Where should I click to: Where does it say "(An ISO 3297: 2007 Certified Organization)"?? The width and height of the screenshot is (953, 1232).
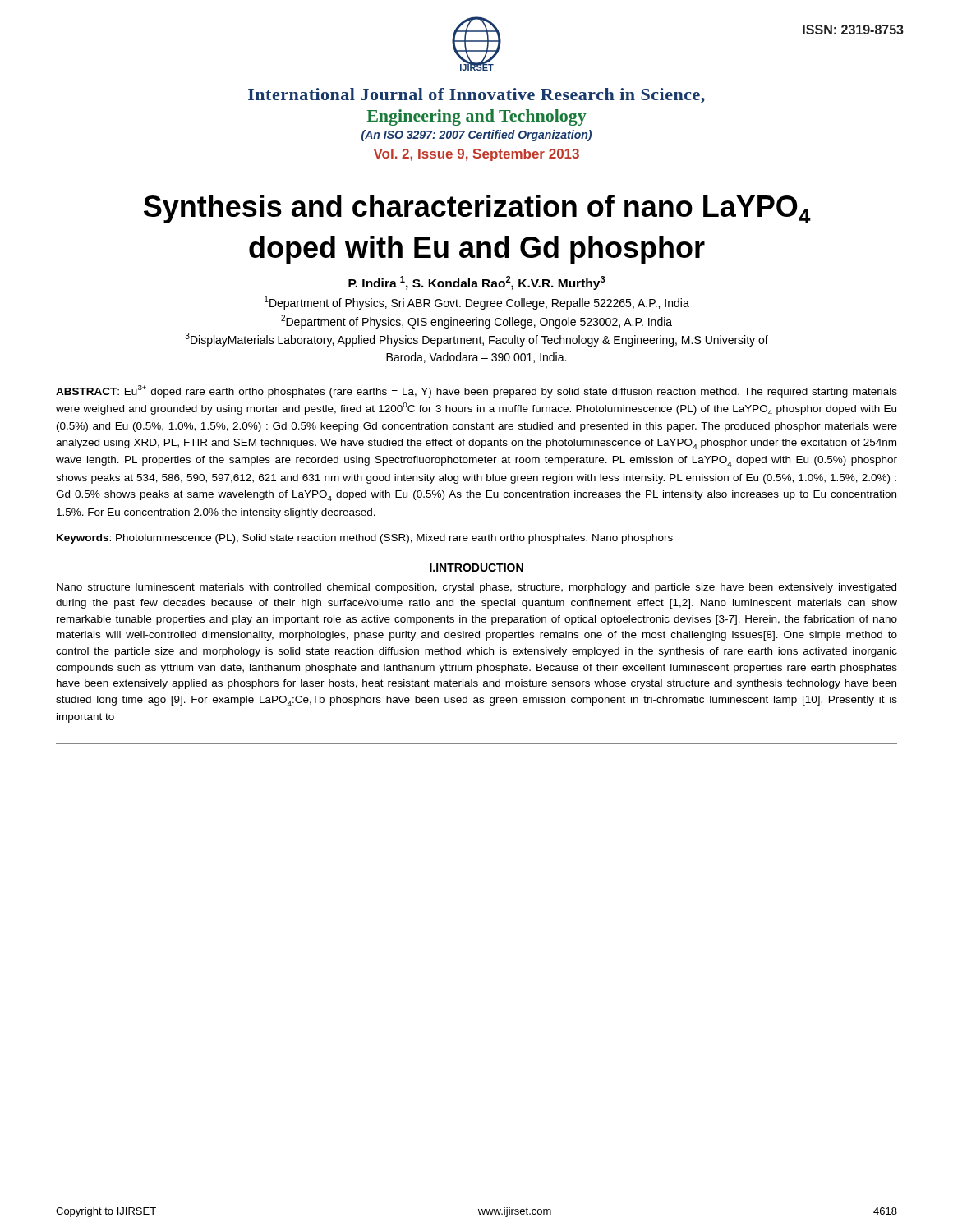tap(476, 135)
